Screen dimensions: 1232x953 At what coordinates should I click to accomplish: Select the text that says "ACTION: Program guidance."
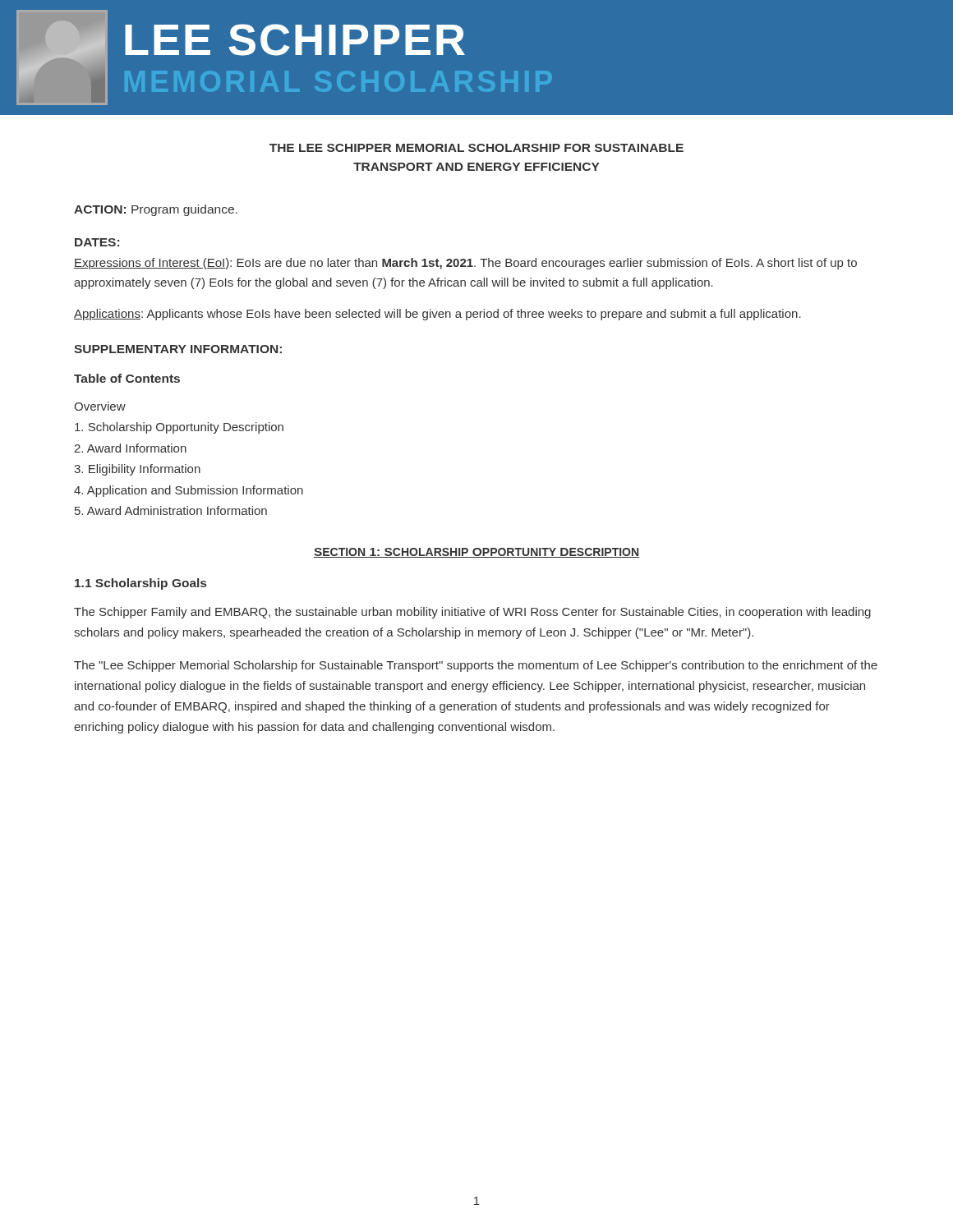tap(156, 209)
